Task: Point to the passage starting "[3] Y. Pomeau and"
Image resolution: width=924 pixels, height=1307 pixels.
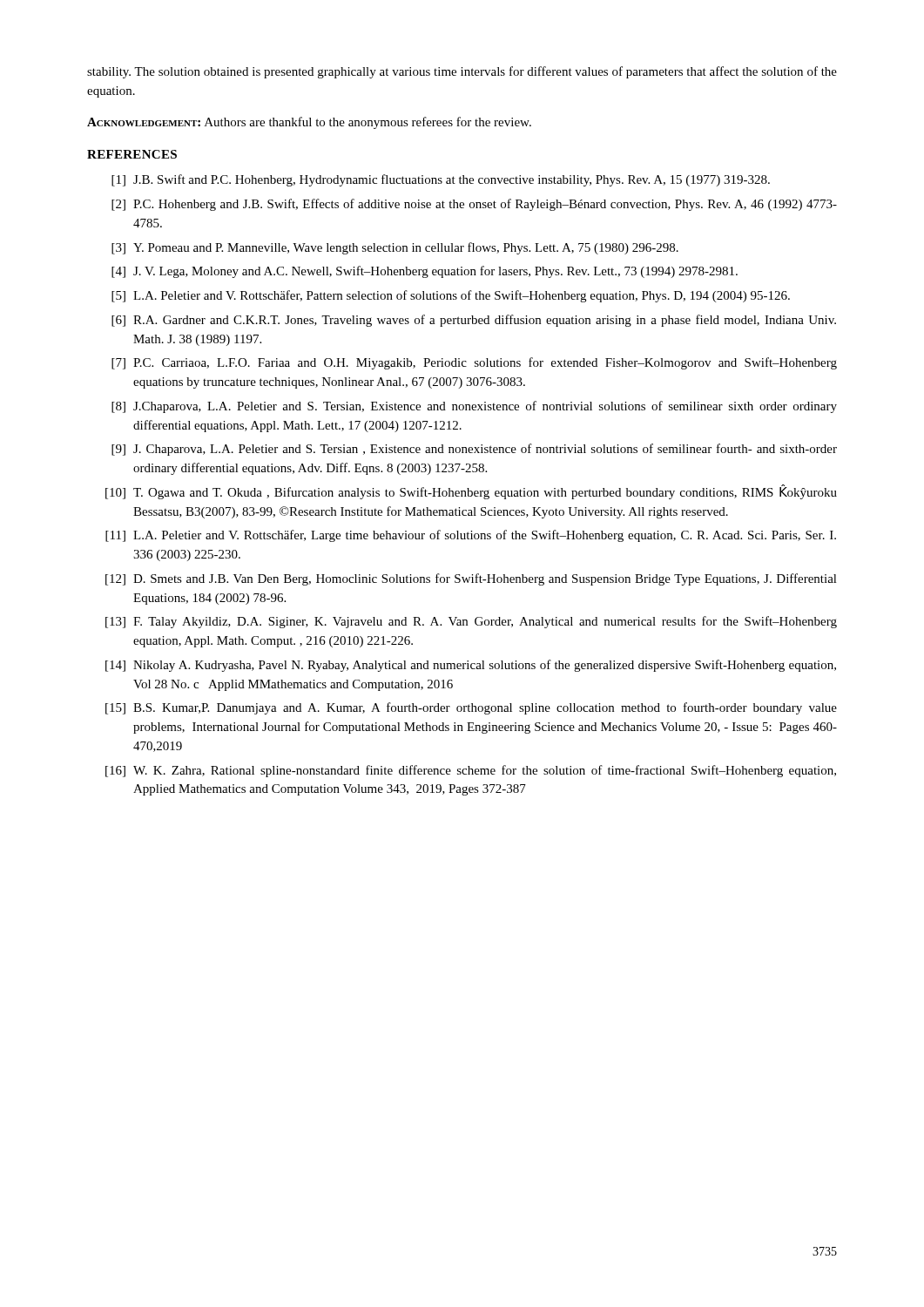Action: 462,248
